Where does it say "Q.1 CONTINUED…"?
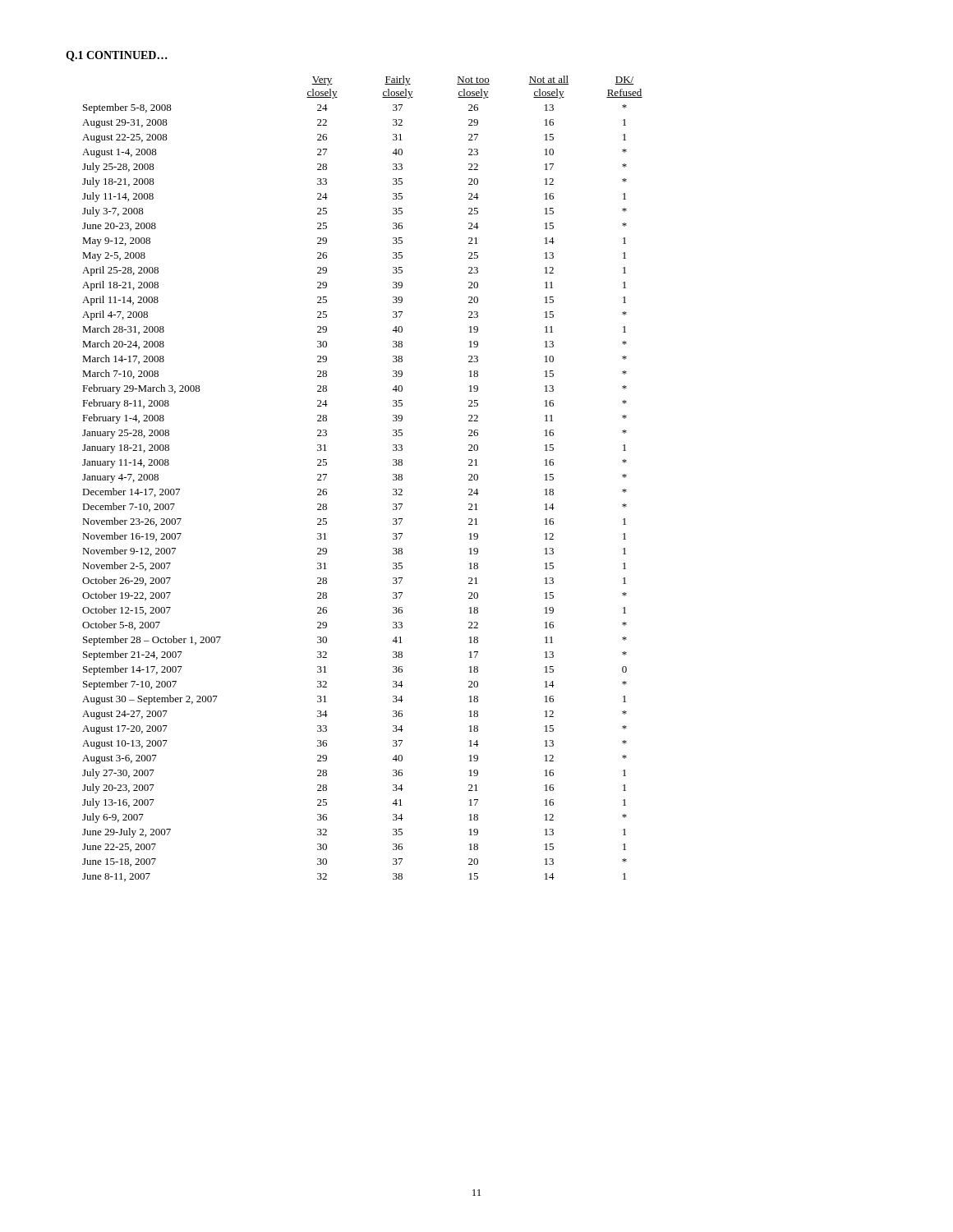This screenshot has width=953, height=1232. (x=117, y=55)
